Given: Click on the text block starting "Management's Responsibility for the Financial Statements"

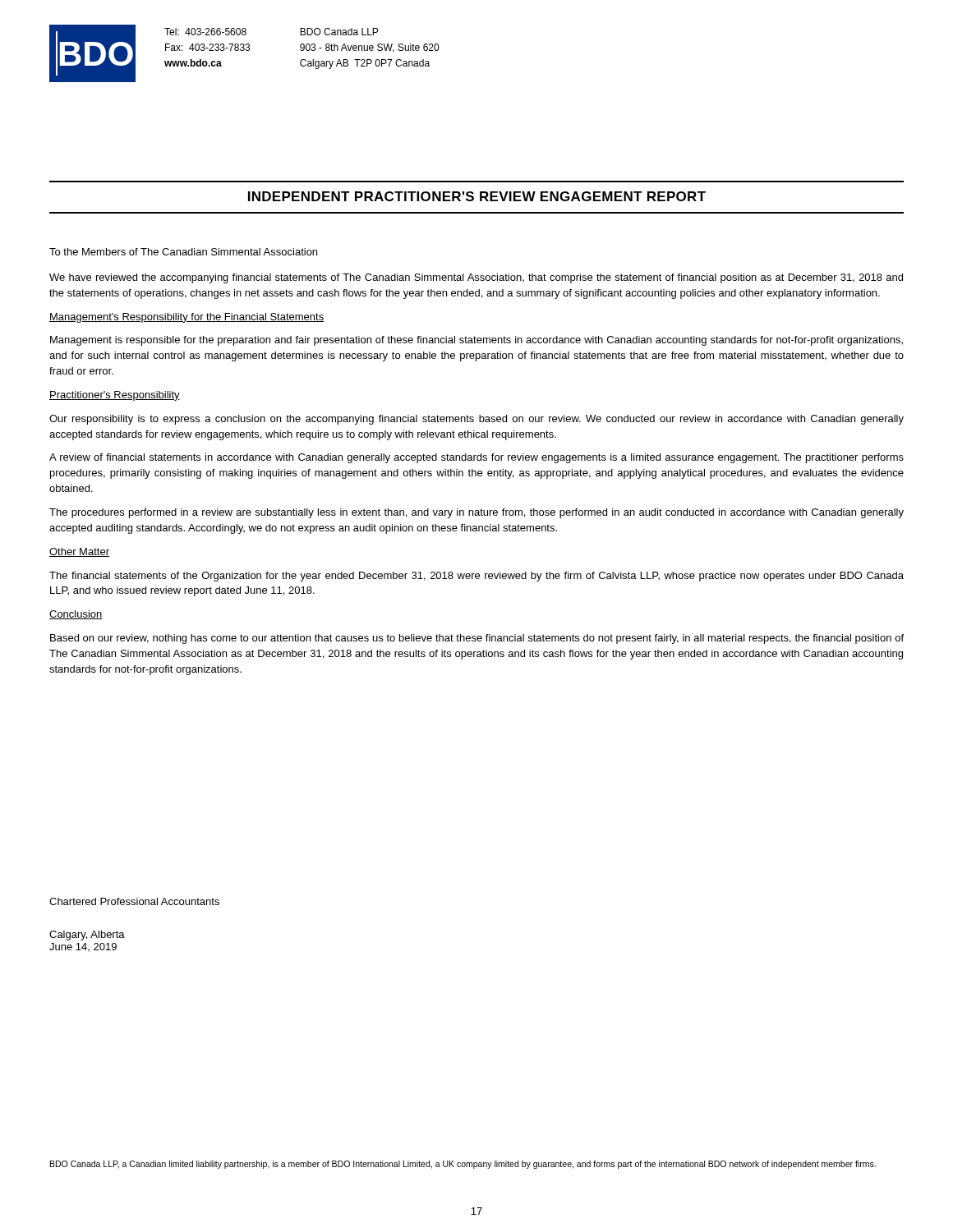Looking at the screenshot, I should (x=186, y=318).
